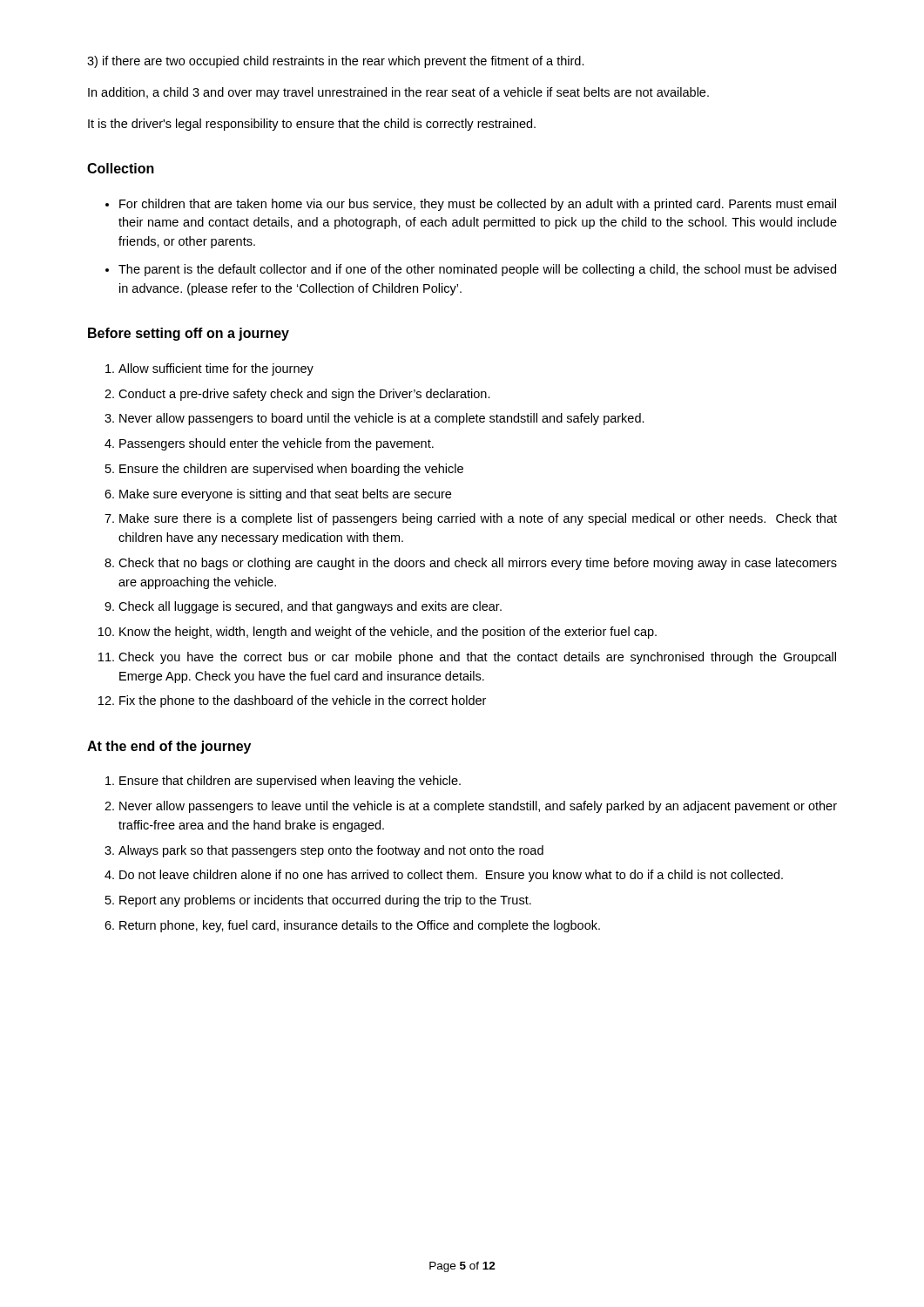Select the text block starting "It is the driver's"

312,123
